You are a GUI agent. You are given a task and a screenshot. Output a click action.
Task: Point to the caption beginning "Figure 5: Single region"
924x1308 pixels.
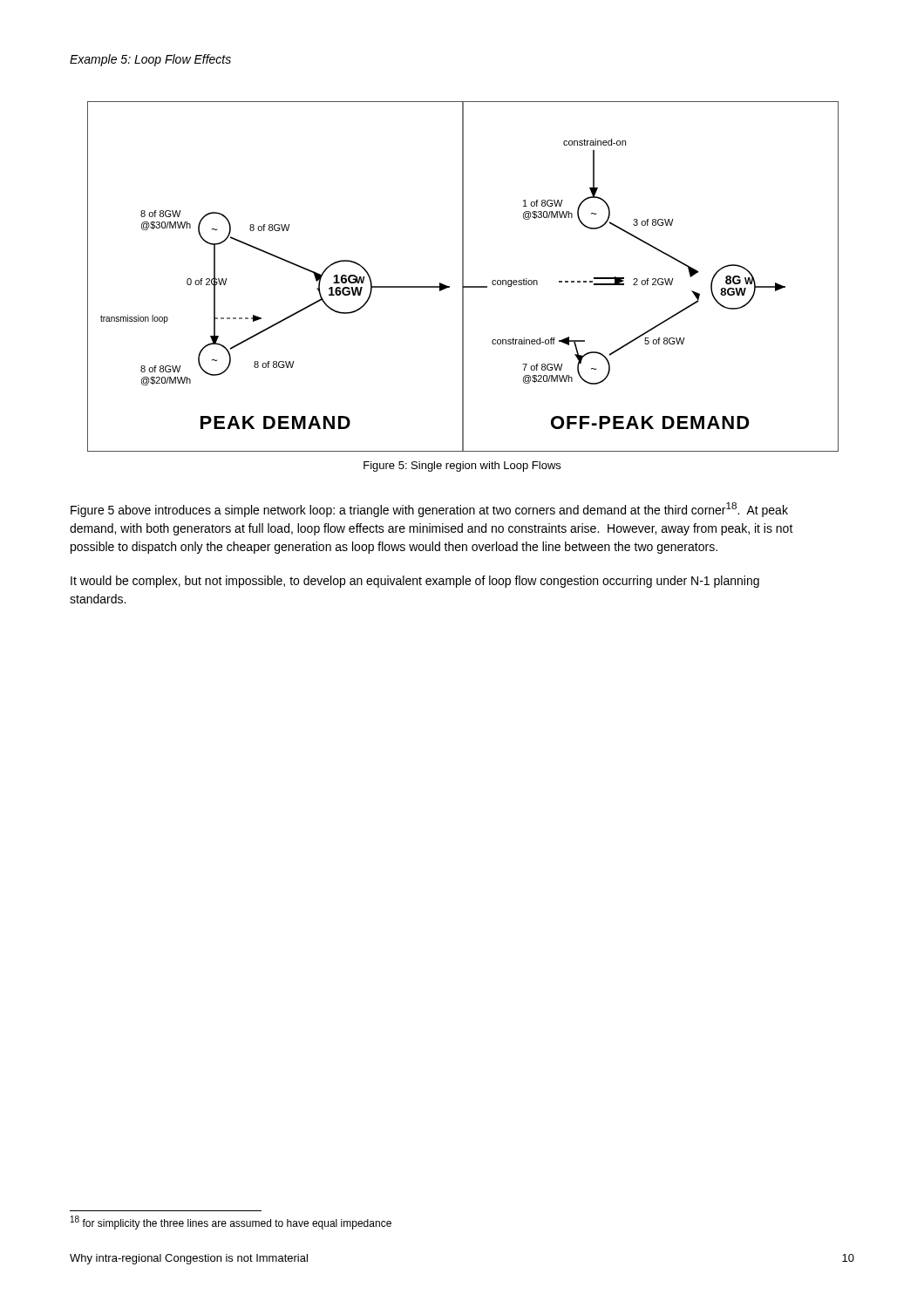pos(462,465)
